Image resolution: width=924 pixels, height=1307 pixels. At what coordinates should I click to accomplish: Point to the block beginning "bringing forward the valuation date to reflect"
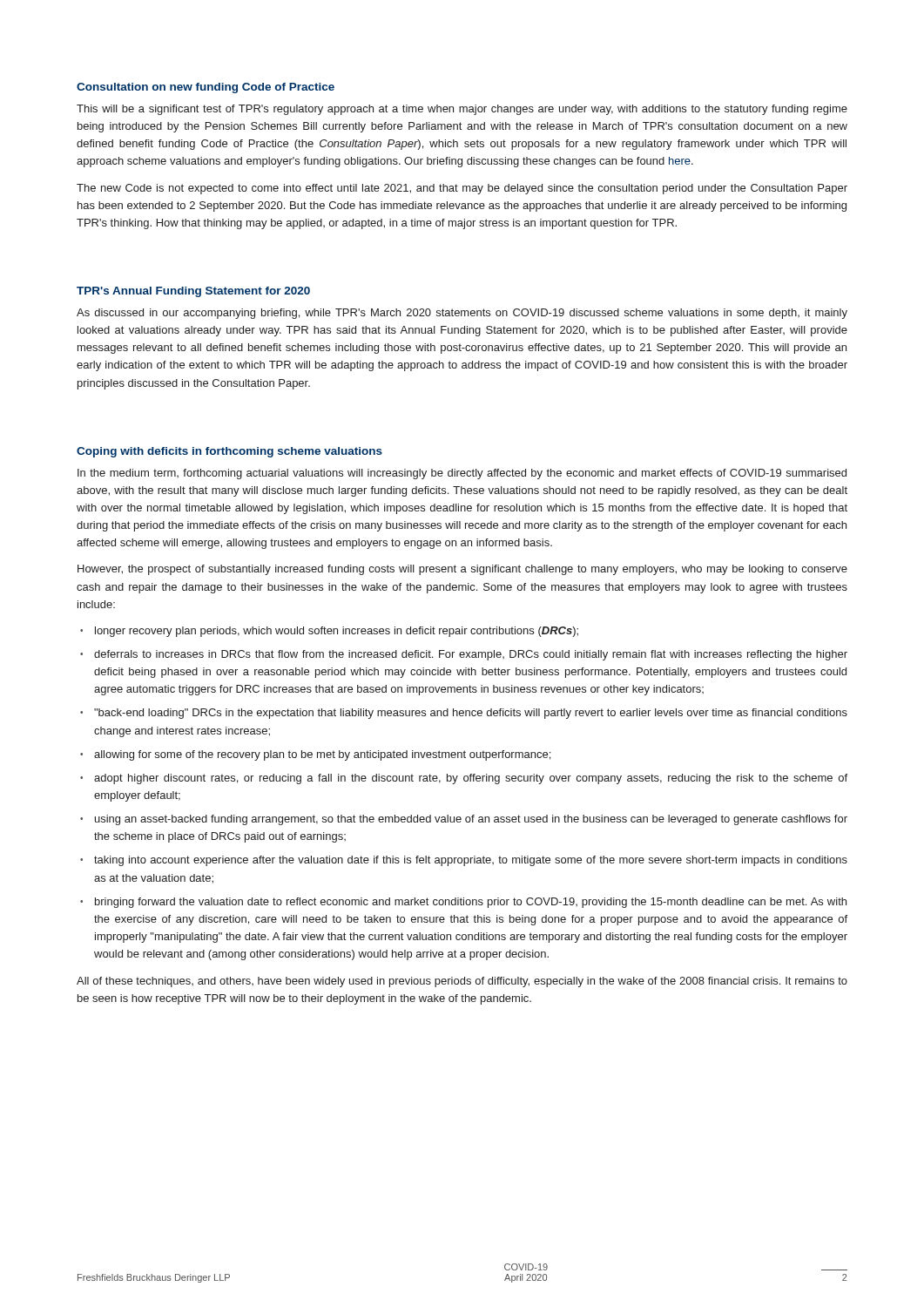tap(471, 927)
